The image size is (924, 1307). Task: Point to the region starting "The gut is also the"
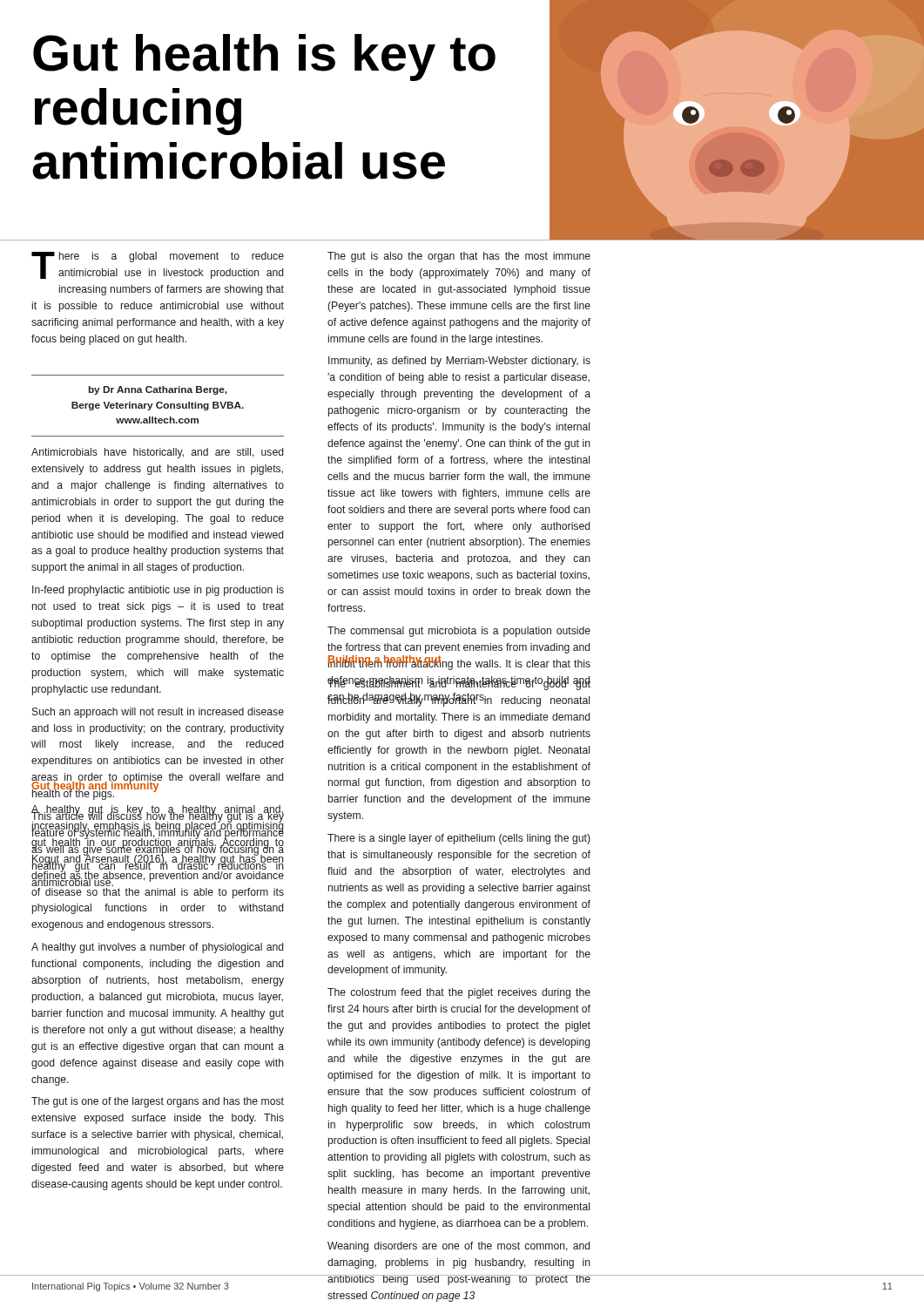point(459,477)
